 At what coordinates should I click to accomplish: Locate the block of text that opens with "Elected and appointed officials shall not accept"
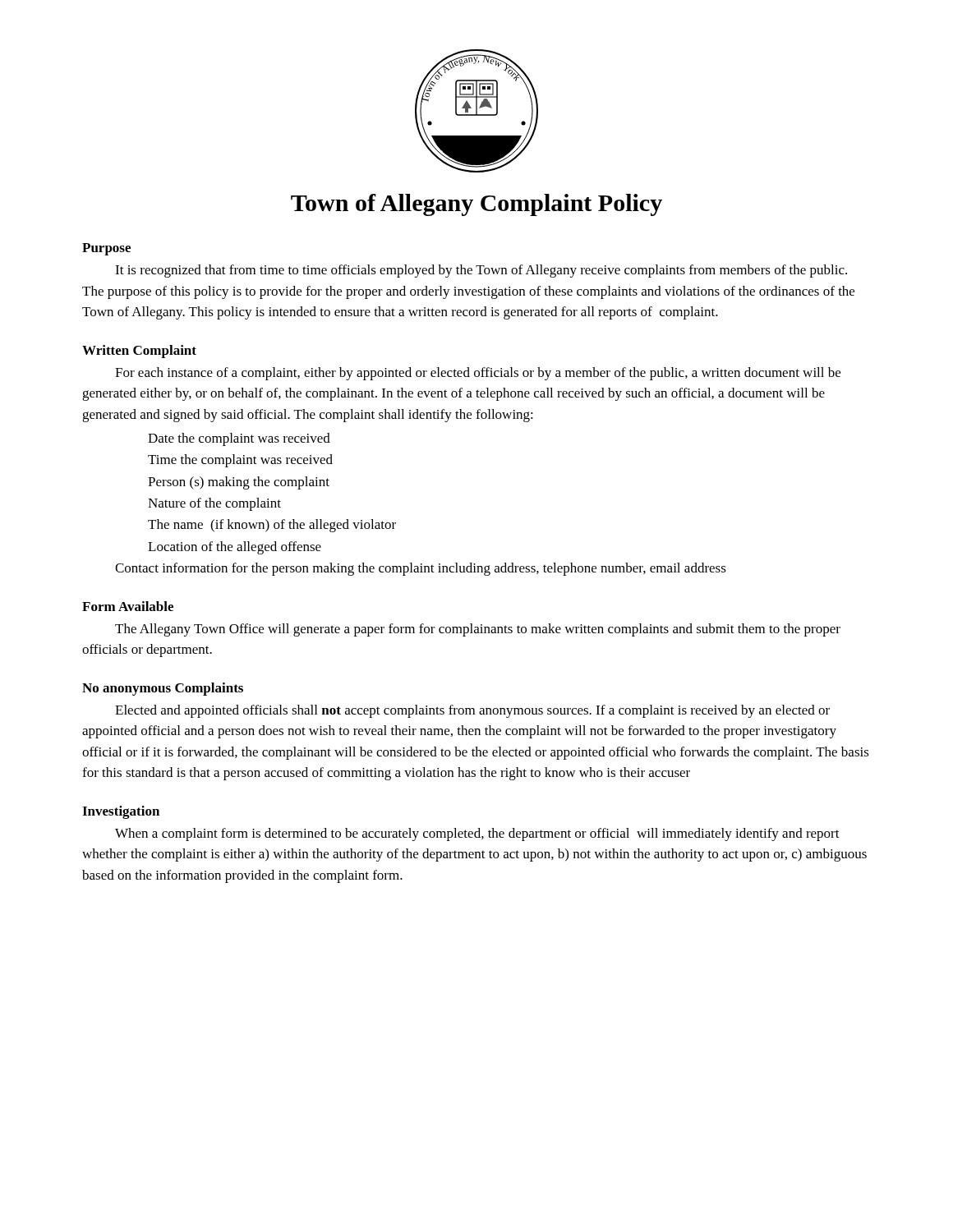(x=476, y=741)
